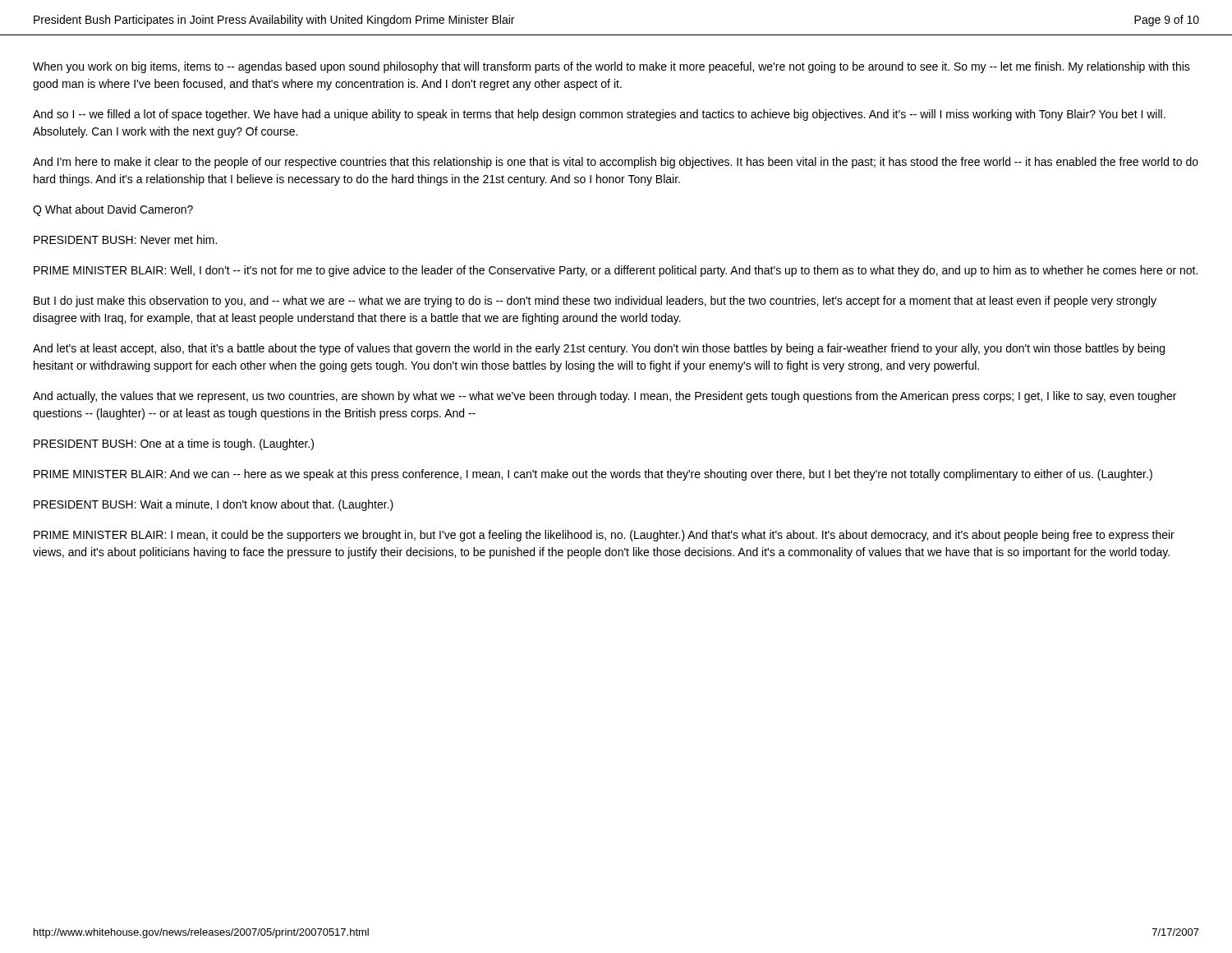Viewport: 1232px width, 953px height.
Task: Select the element starting "Q What about David Cameron?"
Action: [113, 209]
